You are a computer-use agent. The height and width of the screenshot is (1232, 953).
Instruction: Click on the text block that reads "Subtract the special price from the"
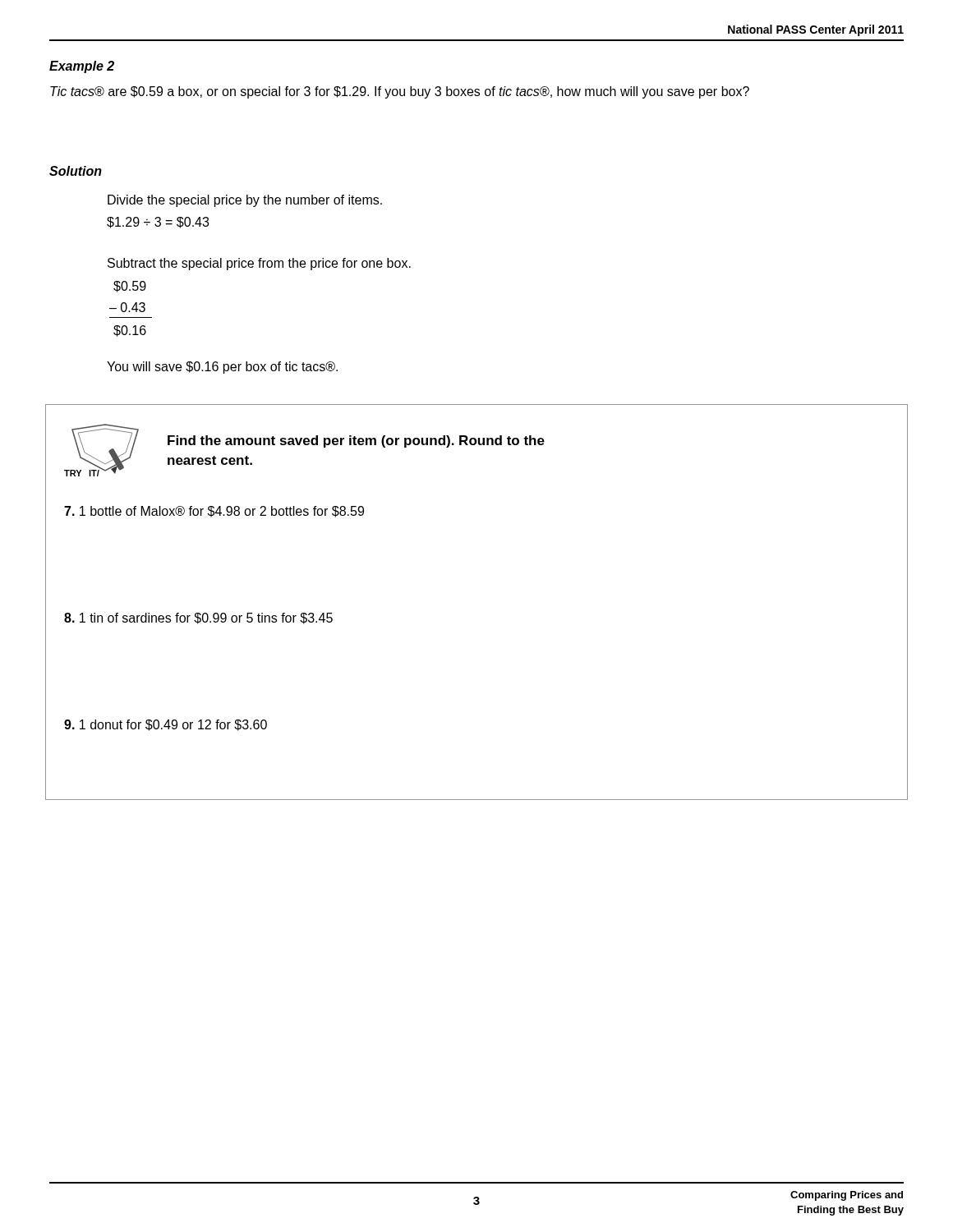(259, 263)
